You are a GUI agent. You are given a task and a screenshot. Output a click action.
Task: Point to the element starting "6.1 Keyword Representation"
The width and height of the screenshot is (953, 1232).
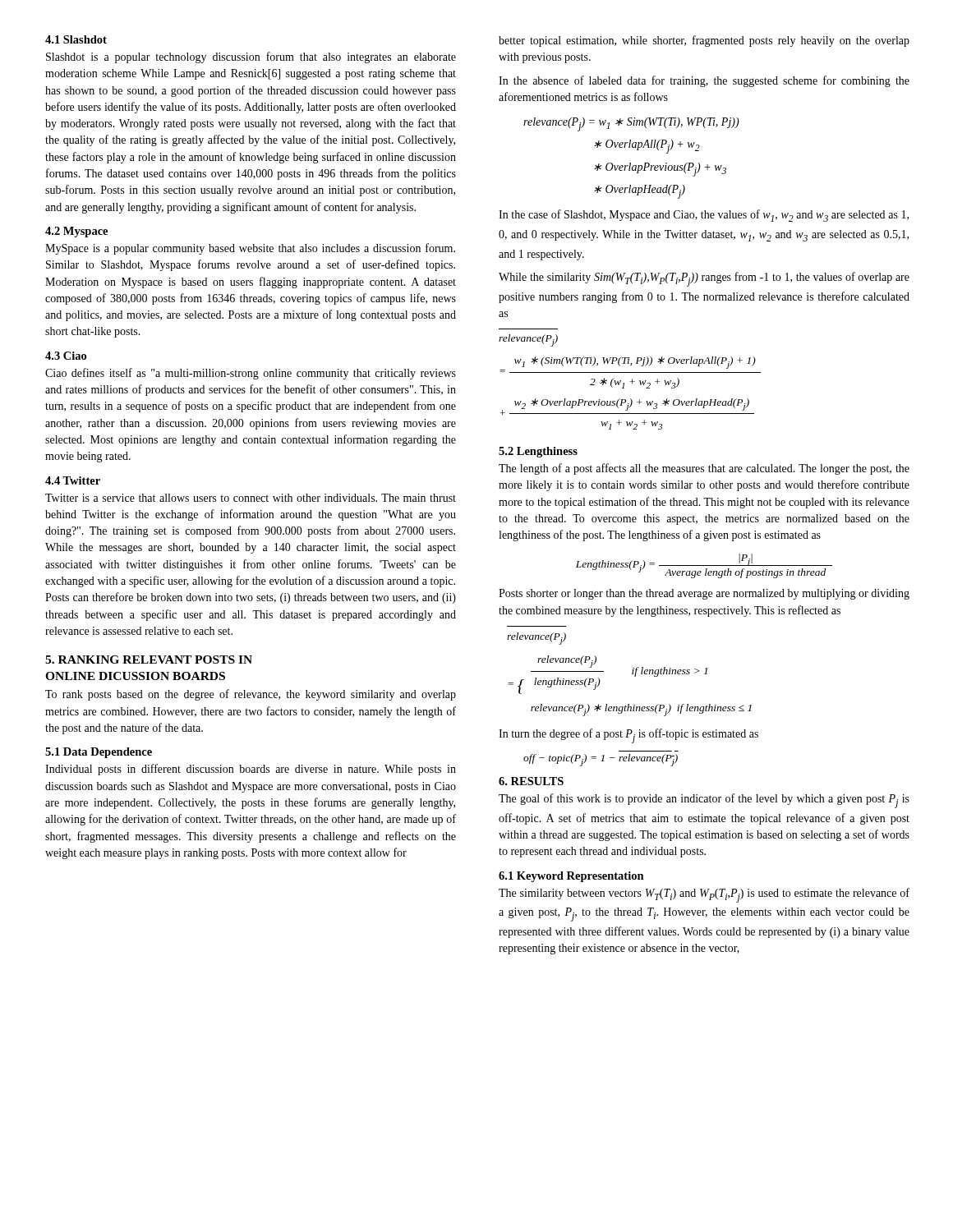pyautogui.click(x=571, y=875)
